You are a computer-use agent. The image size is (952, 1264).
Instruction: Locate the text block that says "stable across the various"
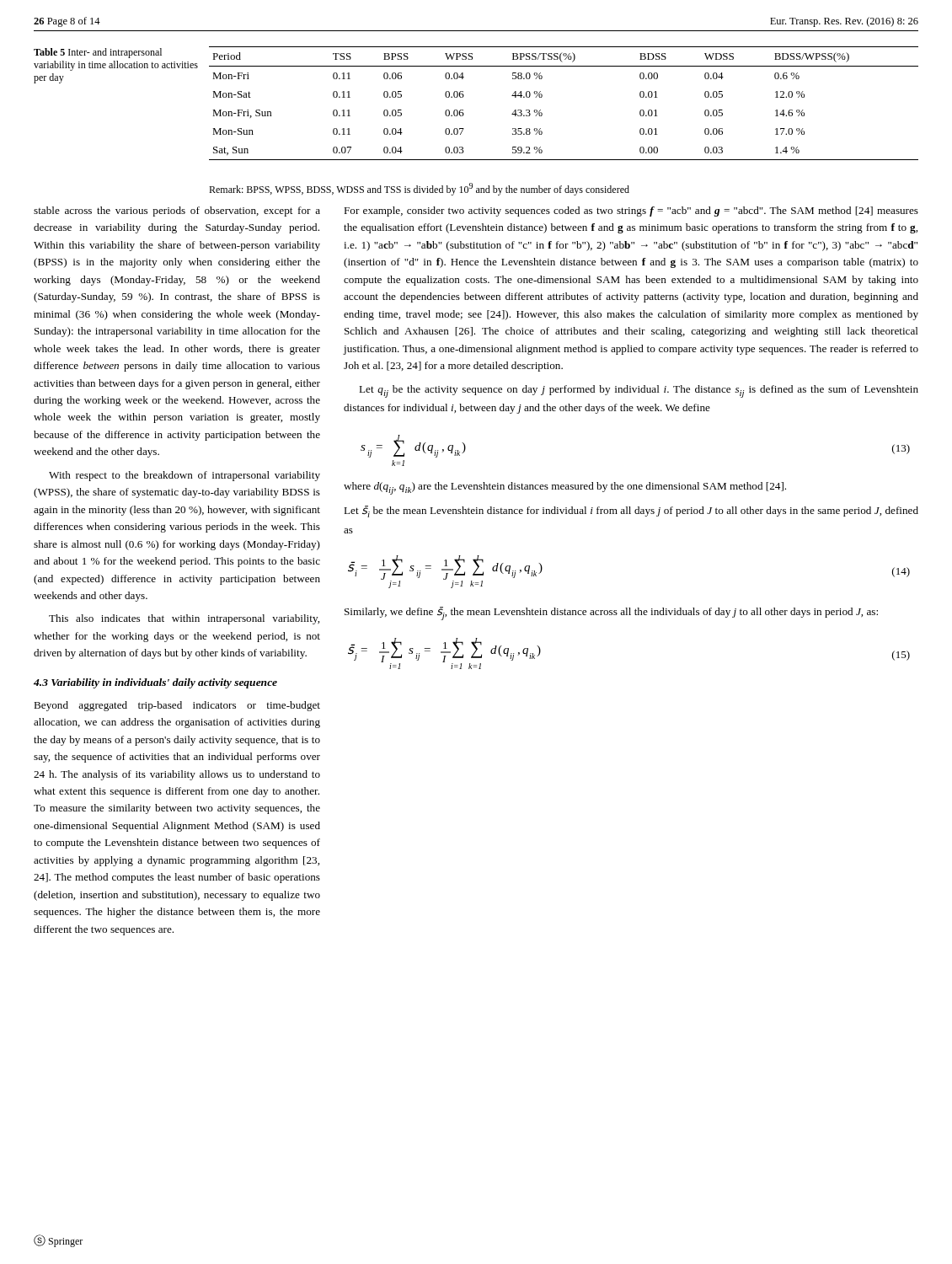(177, 331)
